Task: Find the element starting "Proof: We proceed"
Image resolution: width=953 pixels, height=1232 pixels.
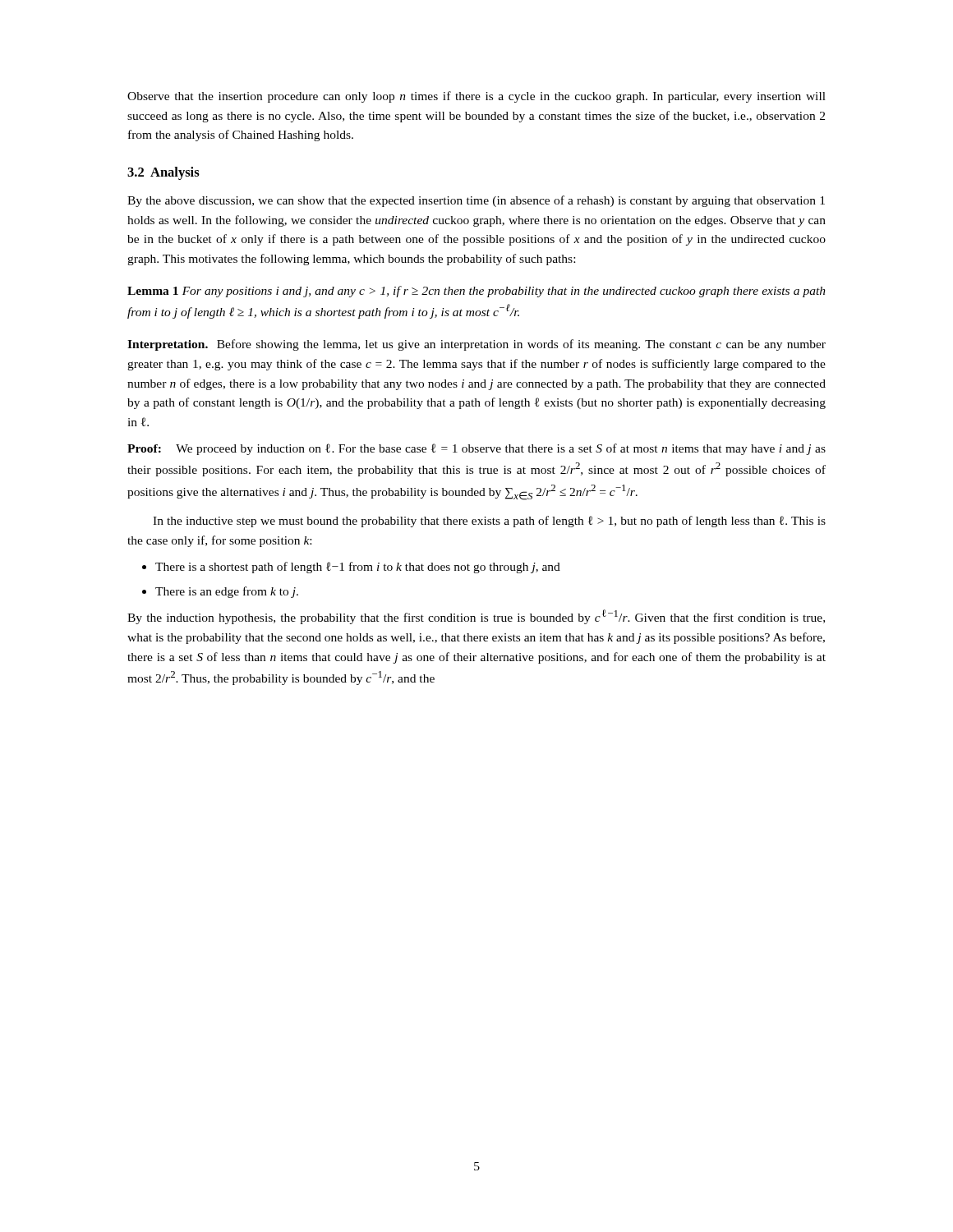Action: tap(476, 471)
